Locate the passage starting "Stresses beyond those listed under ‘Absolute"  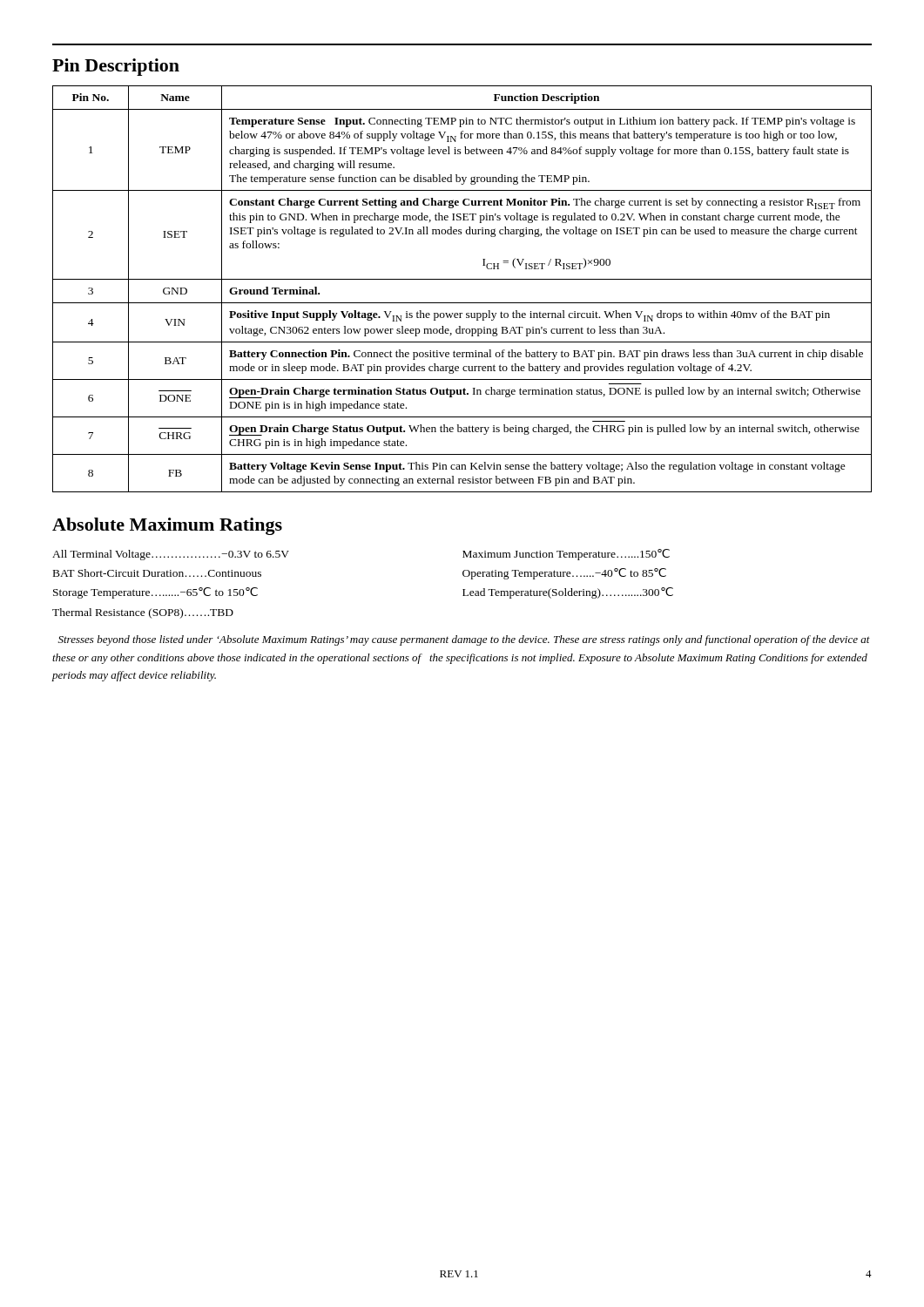point(461,657)
